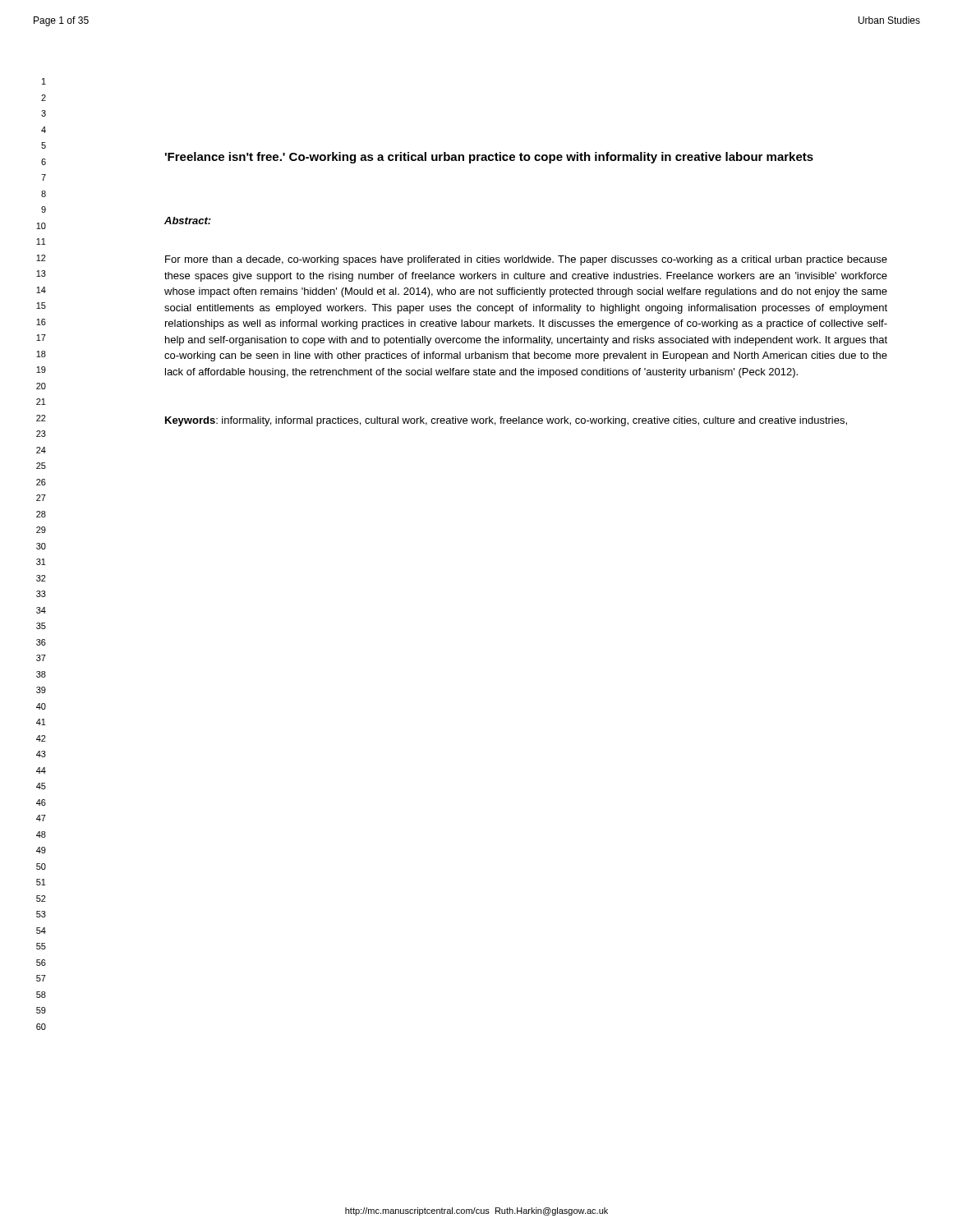
Task: Select the text block that says "For more than a decade, co-working spaces have"
Action: 526,315
